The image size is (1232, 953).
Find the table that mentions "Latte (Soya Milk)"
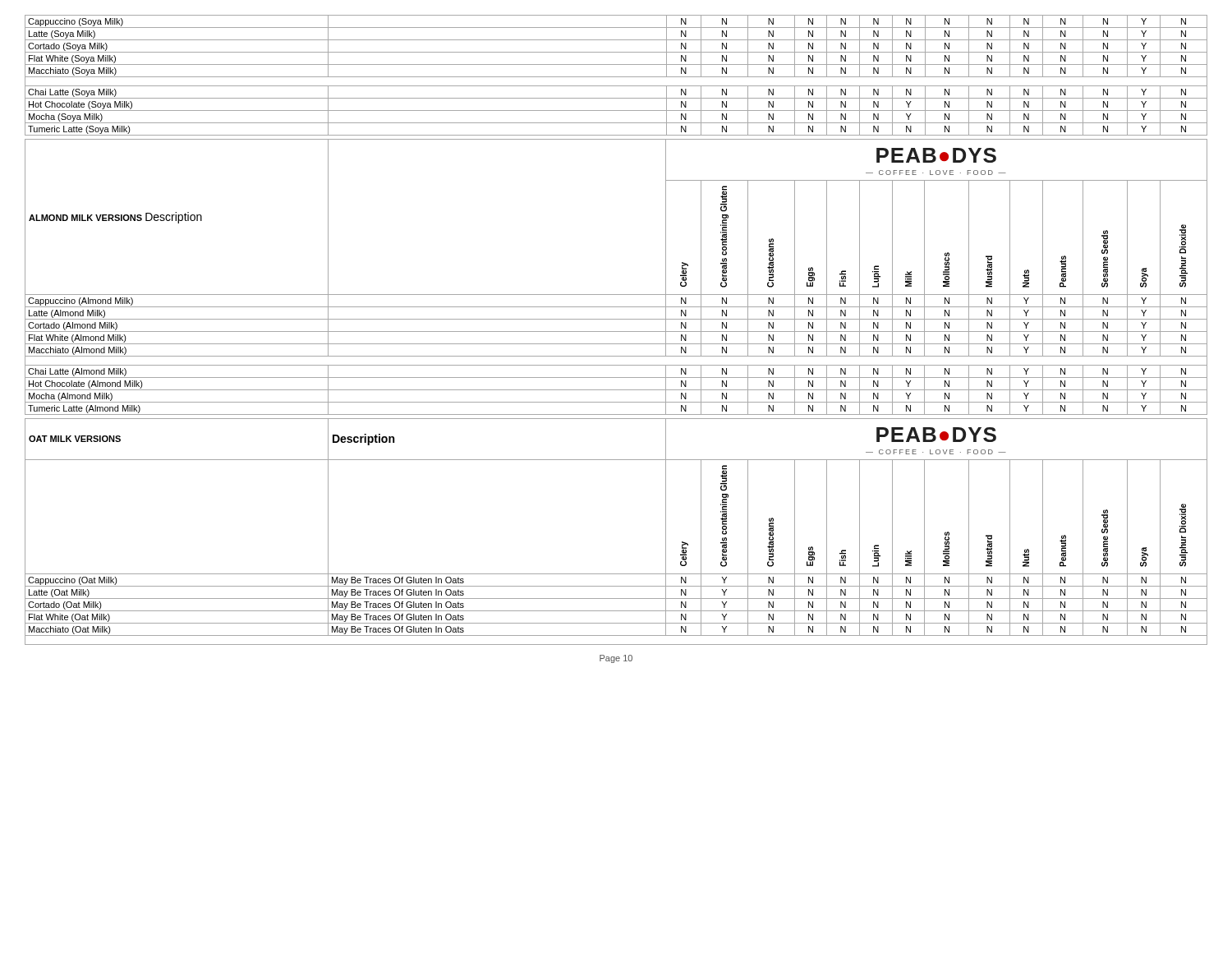[616, 75]
